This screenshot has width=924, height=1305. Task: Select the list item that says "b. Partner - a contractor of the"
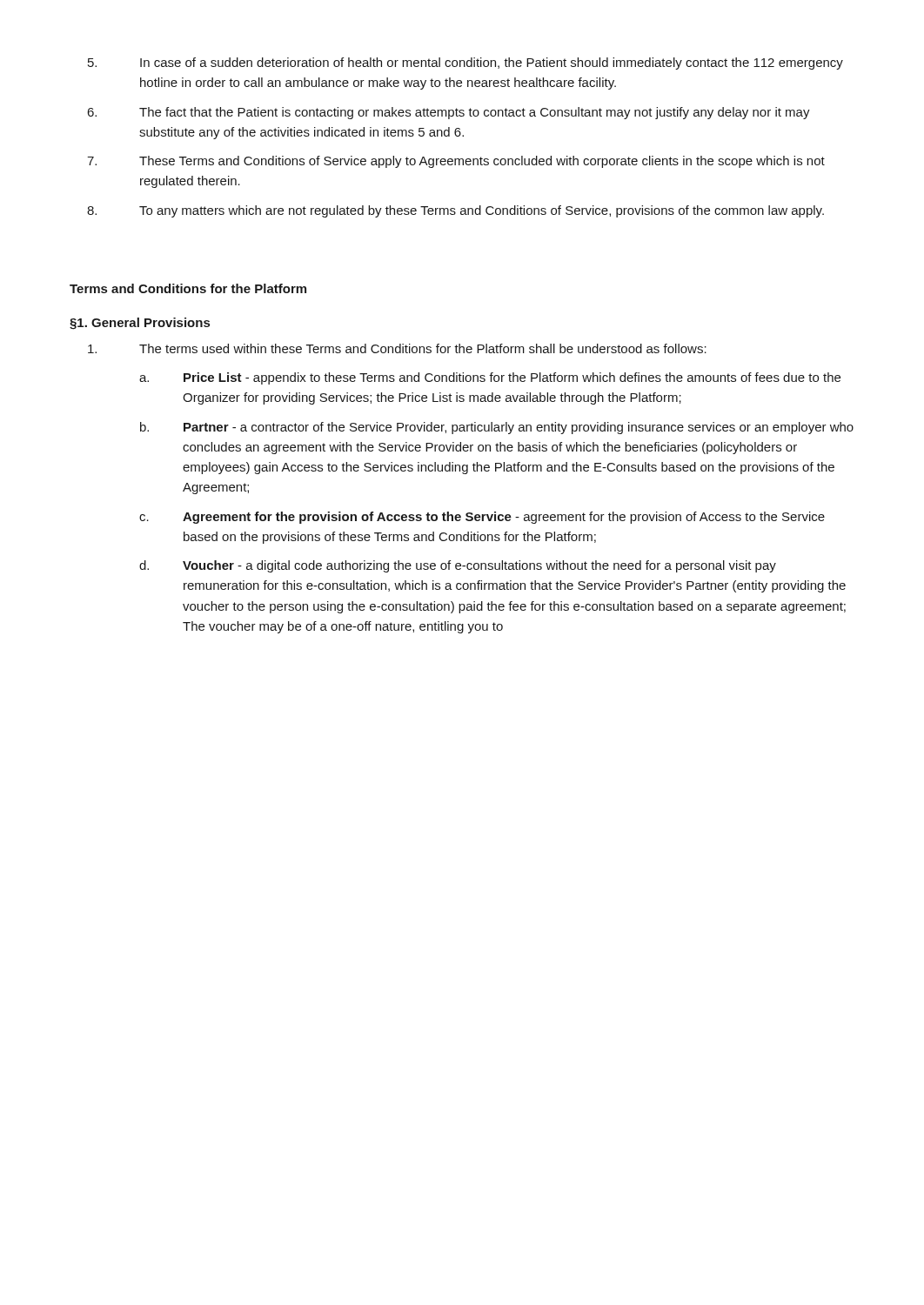(488, 457)
